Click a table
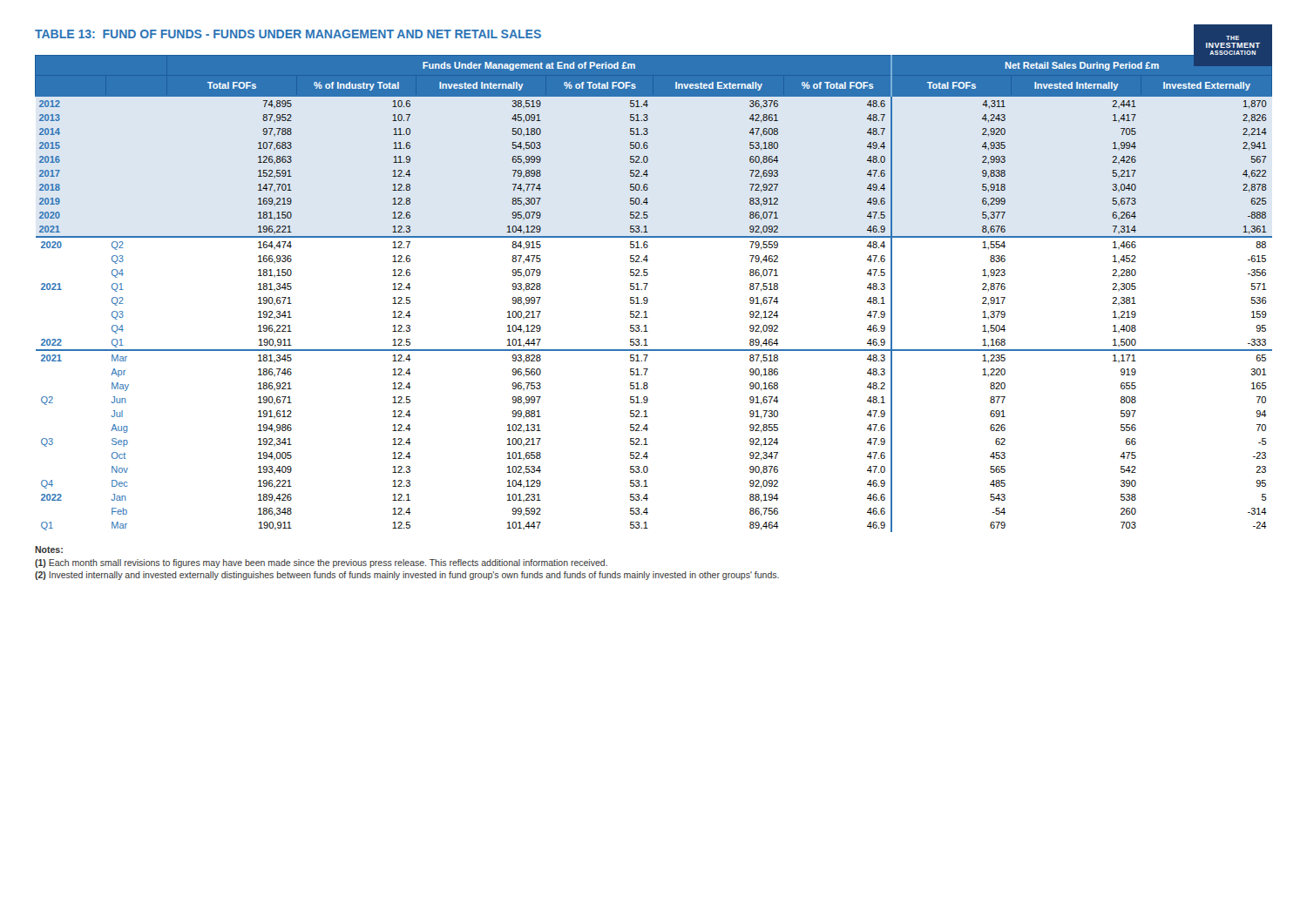Screen dimensions: 924x1307 click(654, 294)
